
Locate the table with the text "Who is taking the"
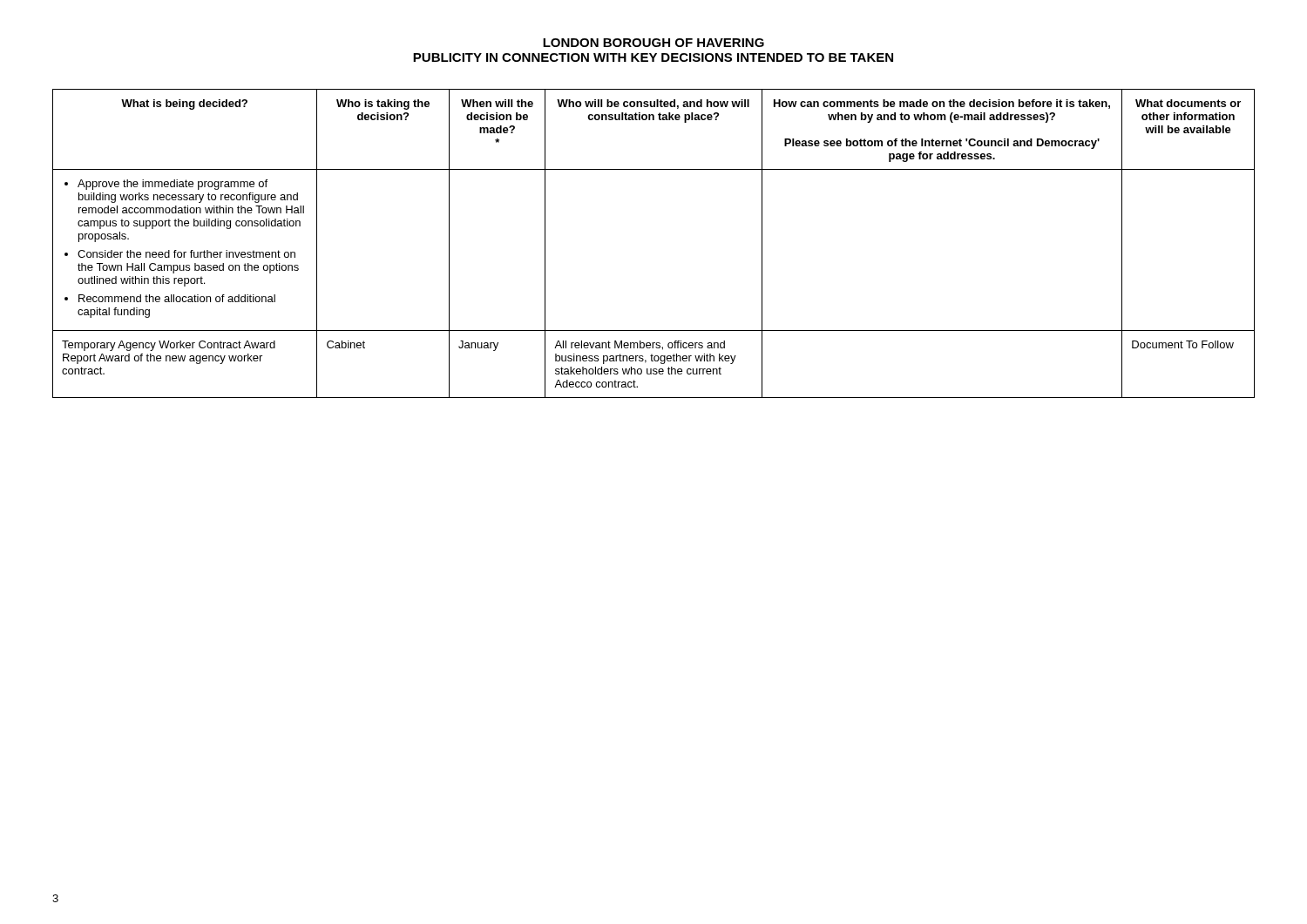(654, 243)
